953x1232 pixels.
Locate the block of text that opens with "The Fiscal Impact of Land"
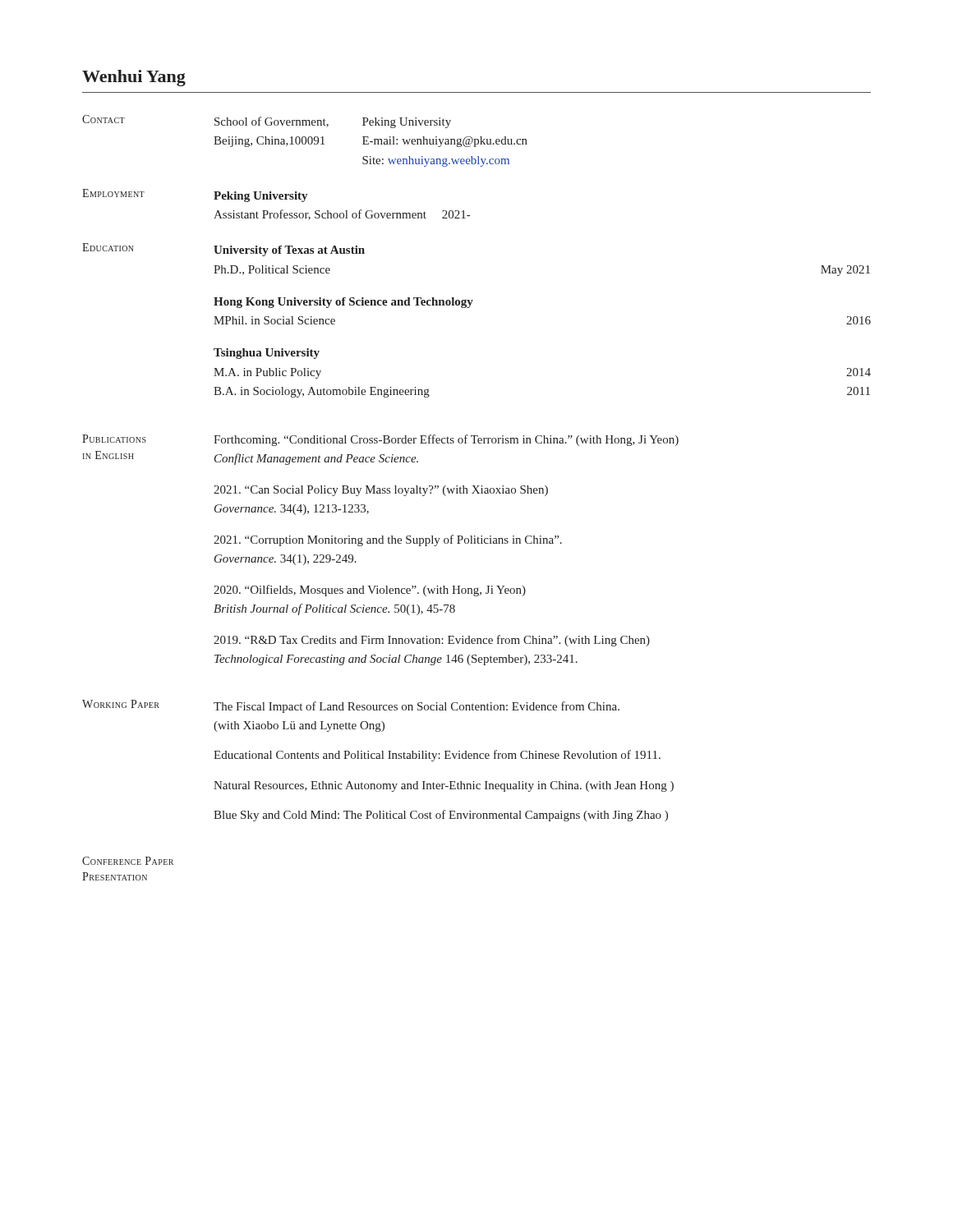coord(417,716)
